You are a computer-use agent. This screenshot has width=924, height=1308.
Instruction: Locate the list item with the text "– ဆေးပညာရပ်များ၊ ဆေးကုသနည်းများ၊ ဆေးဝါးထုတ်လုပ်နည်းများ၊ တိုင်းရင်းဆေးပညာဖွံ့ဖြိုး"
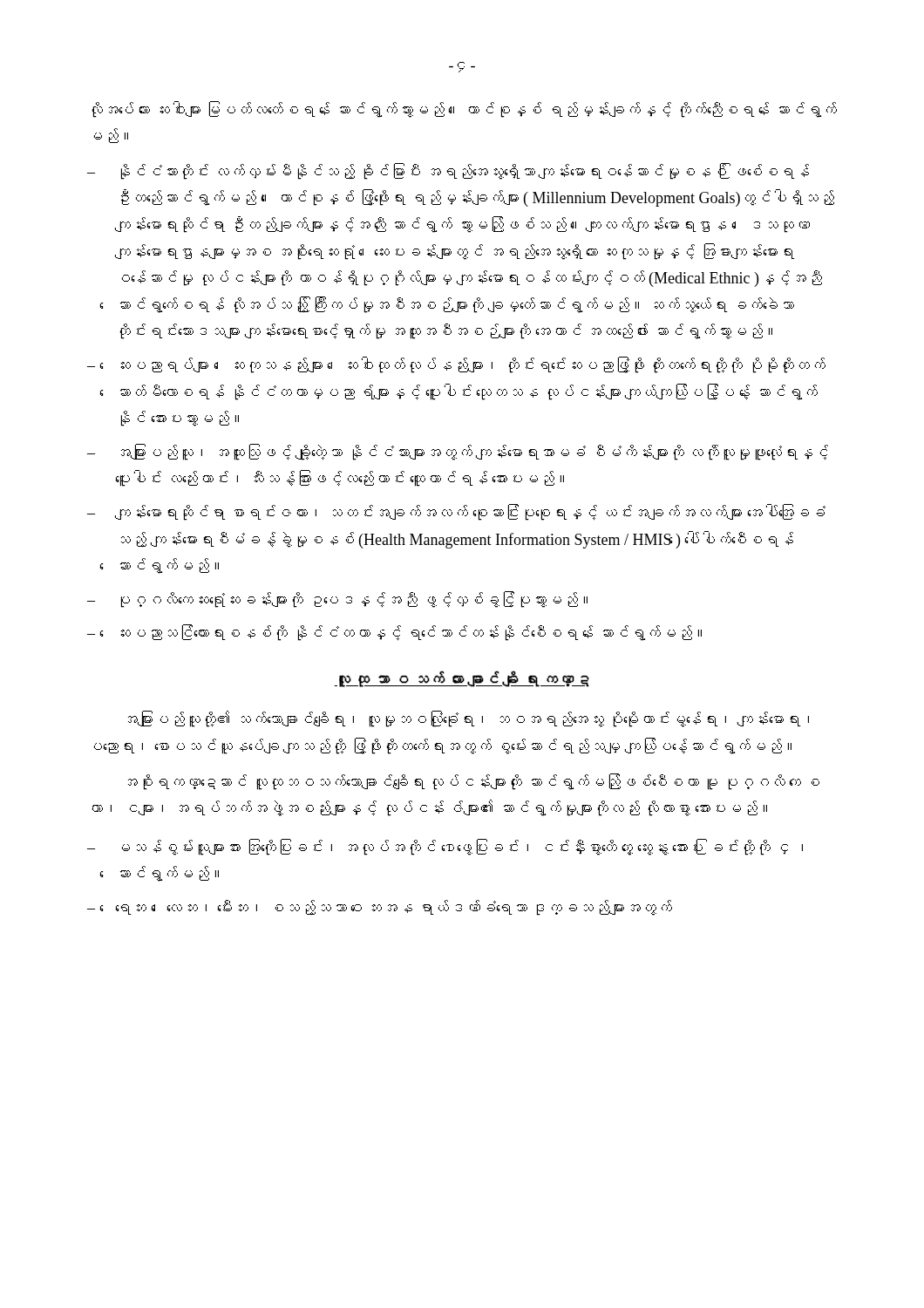coord(462,392)
